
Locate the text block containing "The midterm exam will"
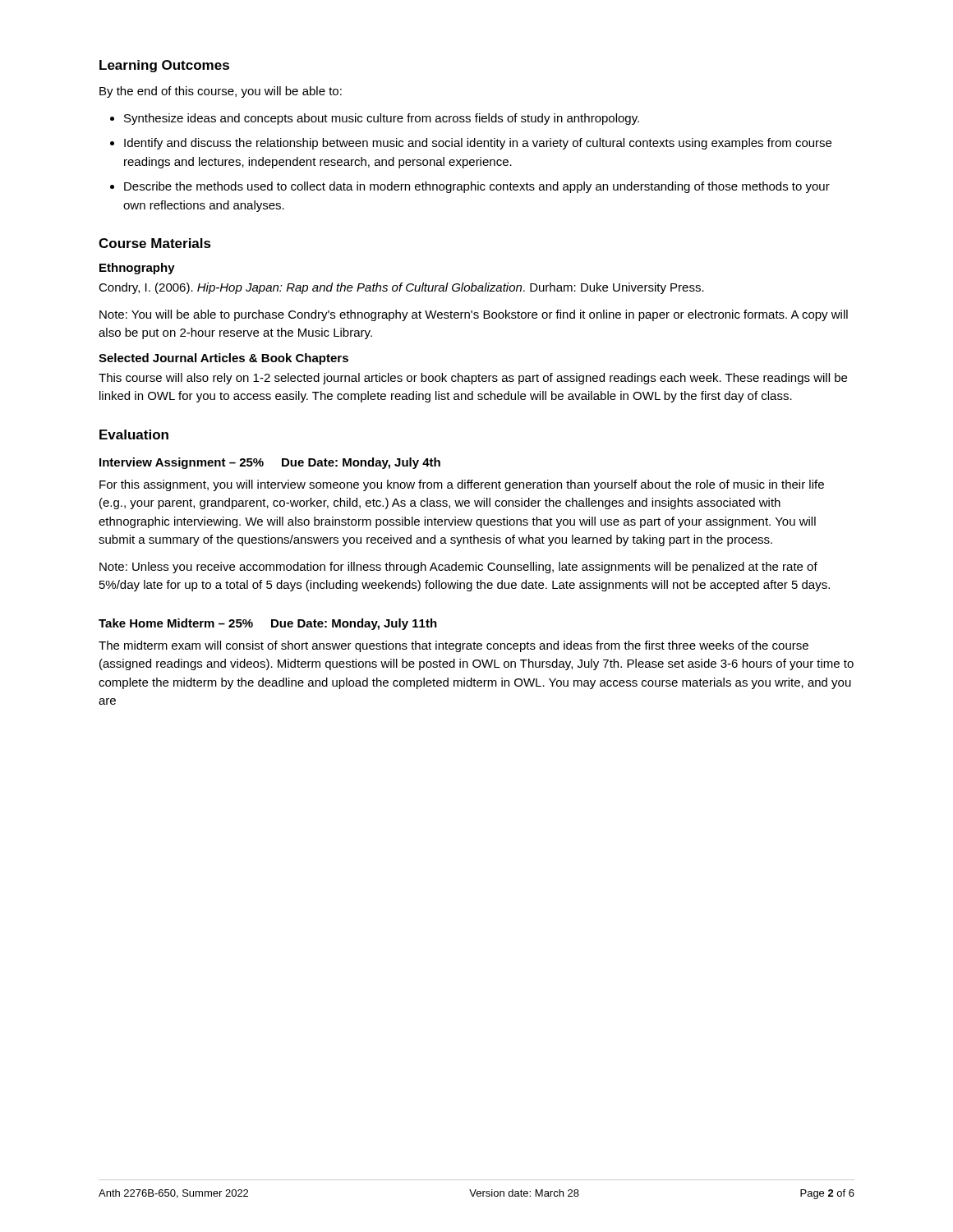476,672
